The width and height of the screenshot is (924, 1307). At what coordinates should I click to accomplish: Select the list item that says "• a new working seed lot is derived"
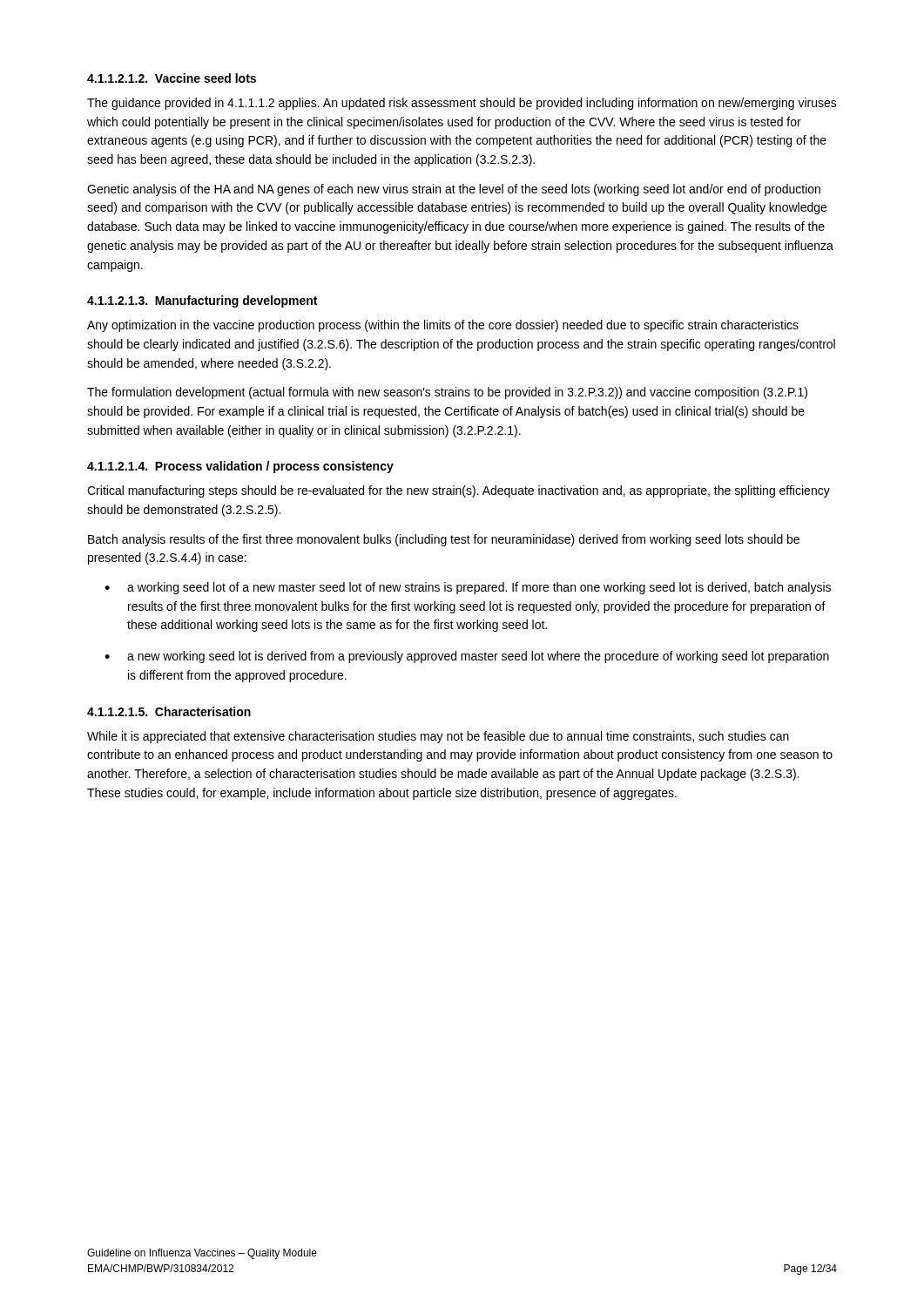pyautogui.click(x=471, y=666)
